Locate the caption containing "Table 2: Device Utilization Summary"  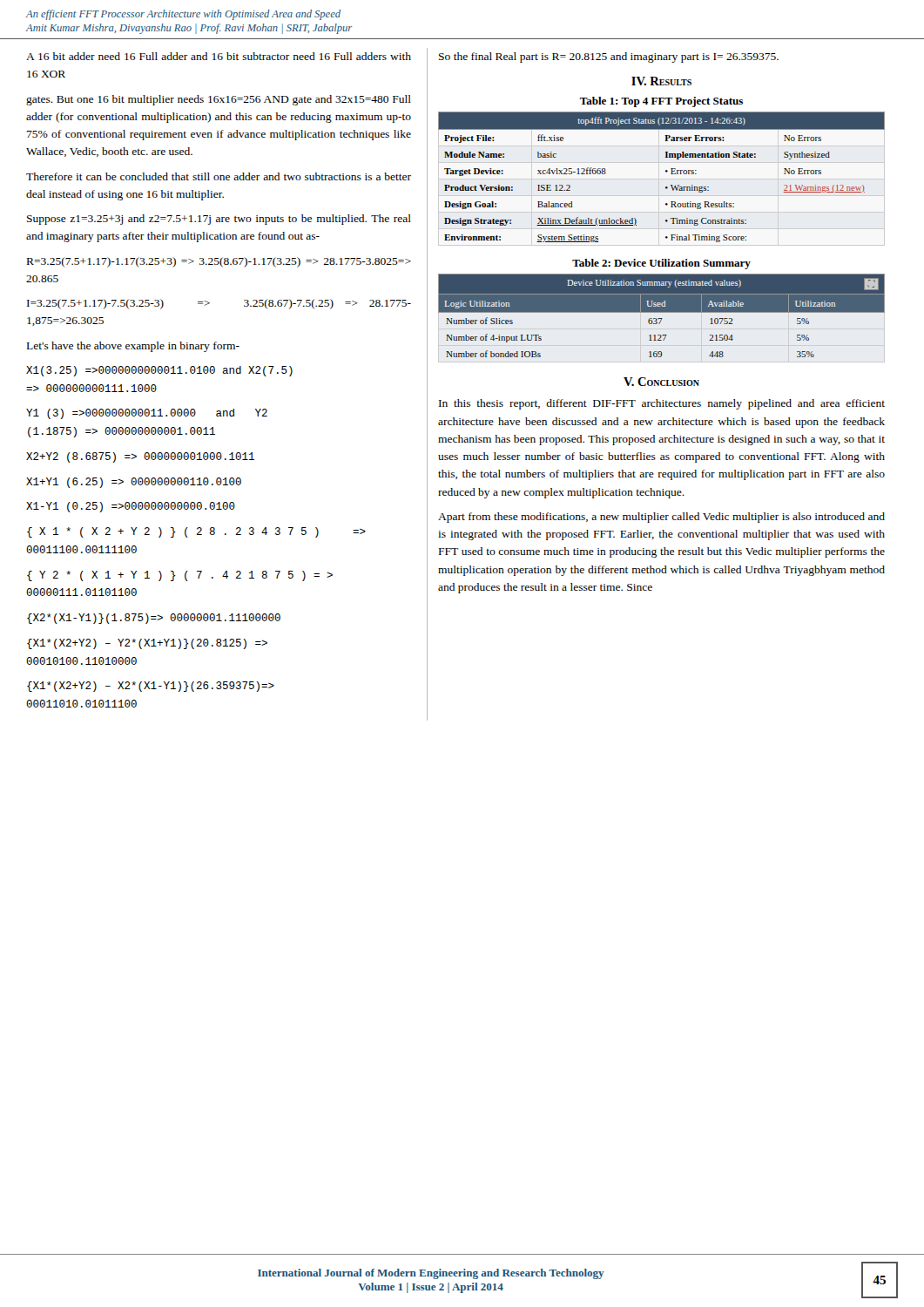[661, 263]
